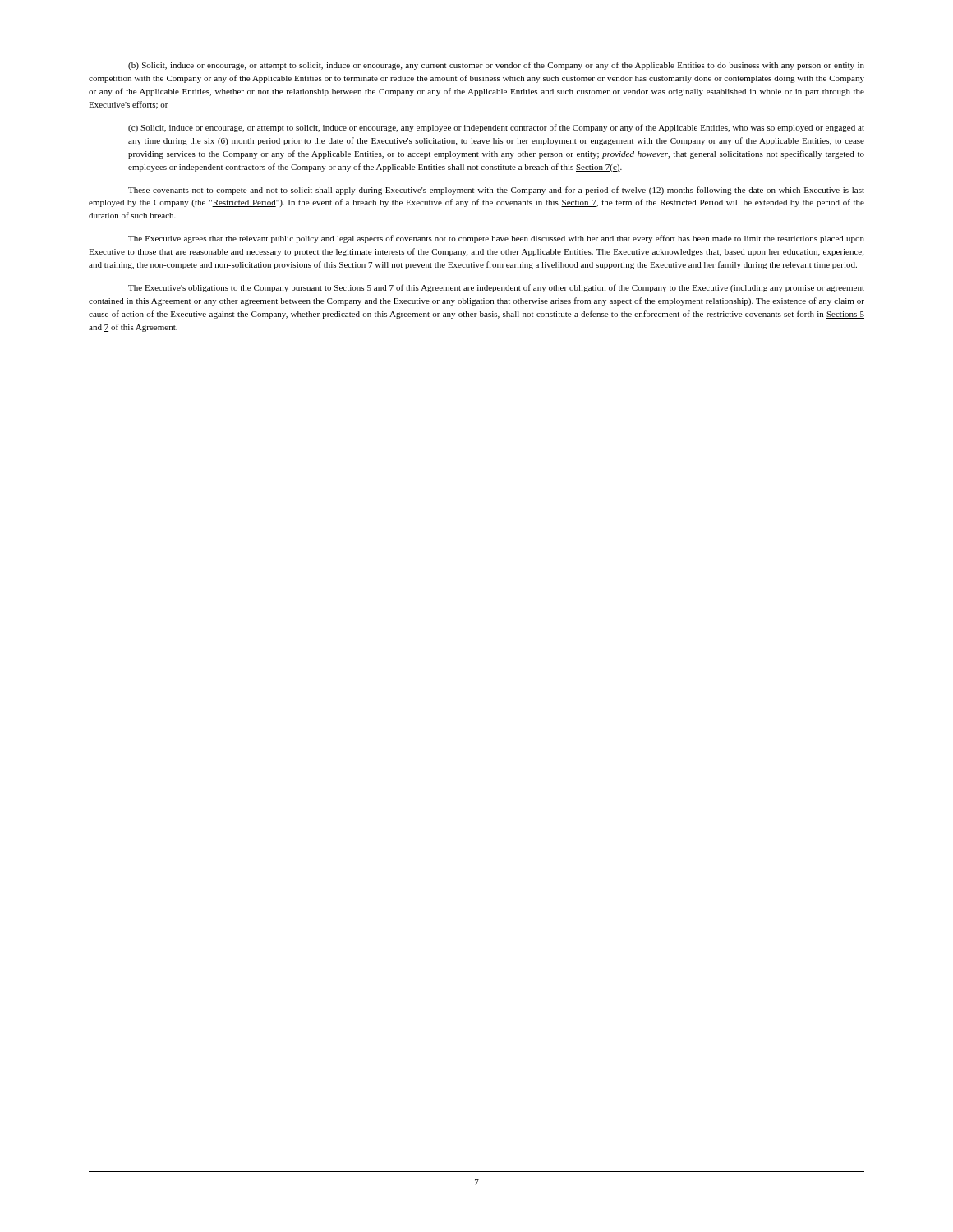Image resolution: width=953 pixels, height=1232 pixels.
Task: Click on the region starting "(c) Solicit, induce or encourage, or attempt to"
Action: coord(496,147)
